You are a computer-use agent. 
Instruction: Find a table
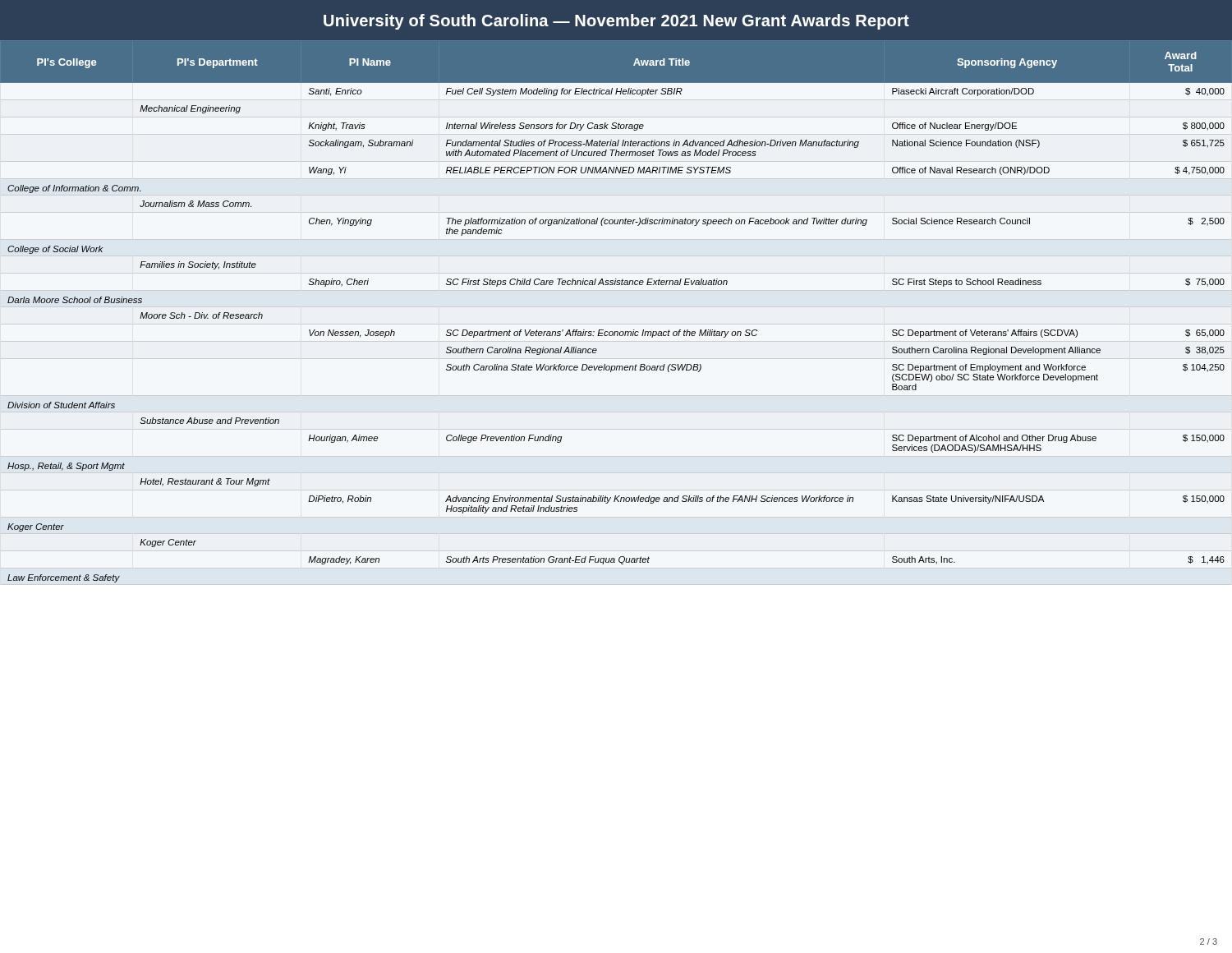tap(616, 313)
